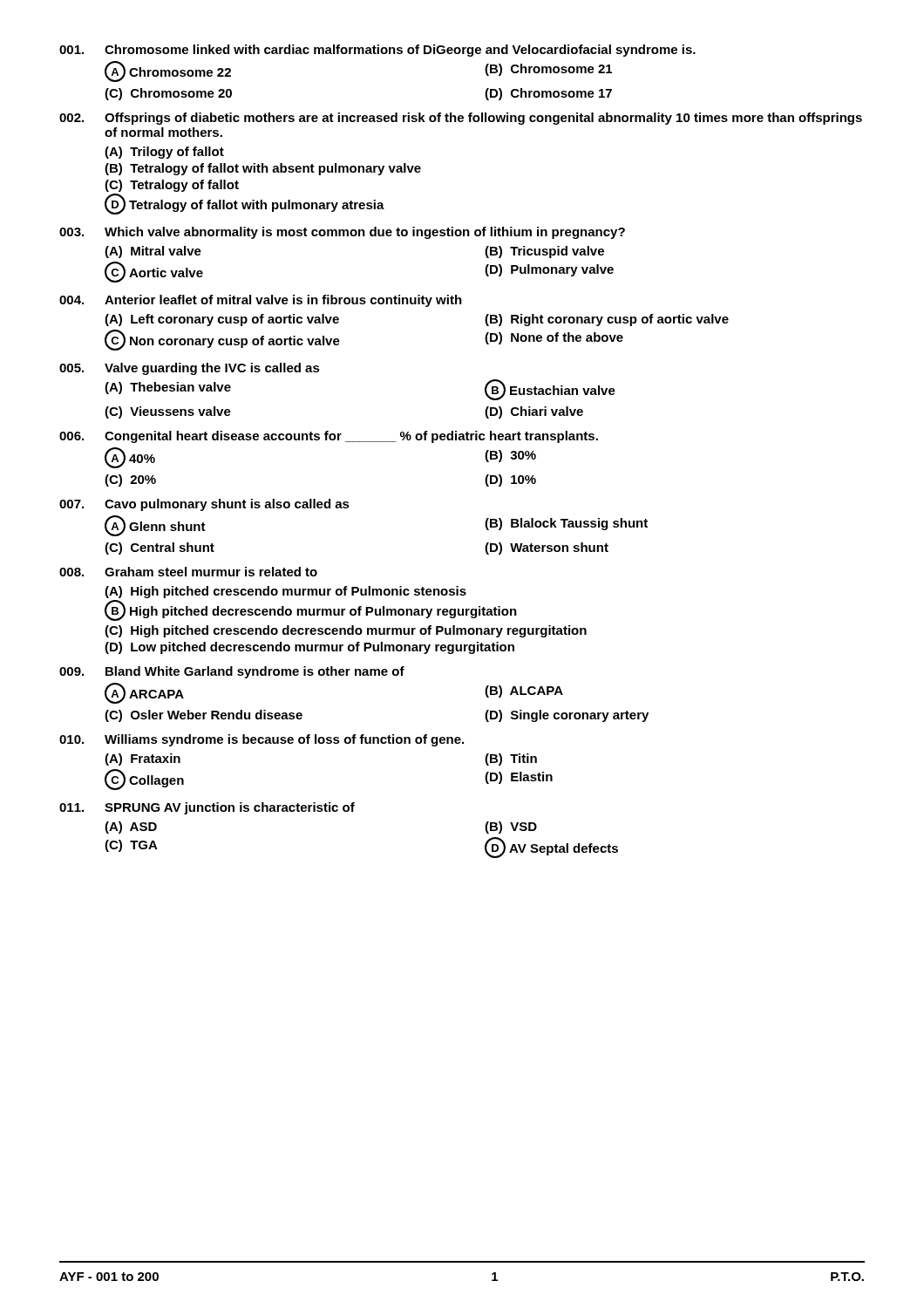This screenshot has height=1308, width=924.
Task: Select the list item containing "005. Valve guarding the"
Action: [x=190, y=369]
